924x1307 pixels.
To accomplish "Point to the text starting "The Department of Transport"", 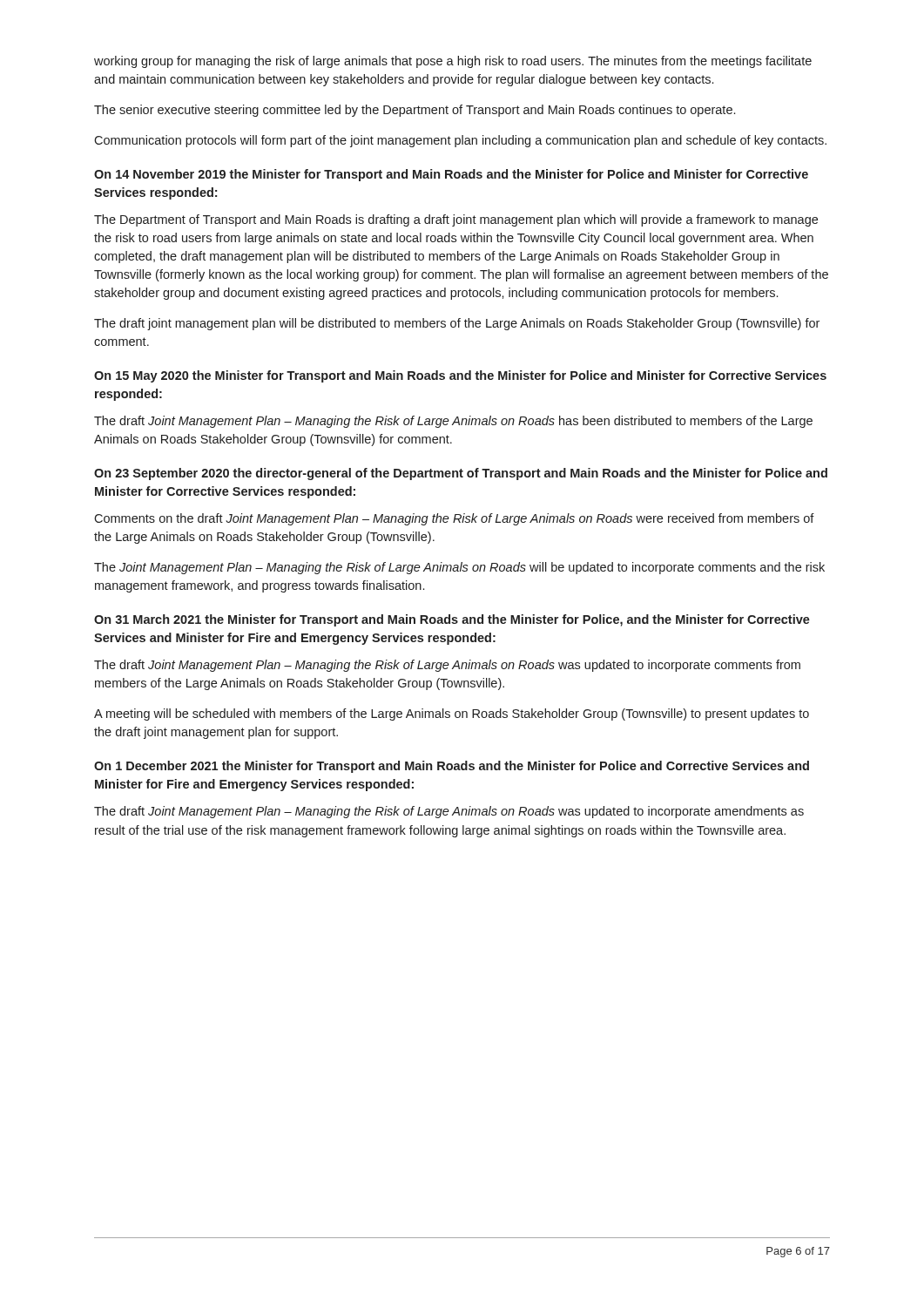I will click(461, 256).
